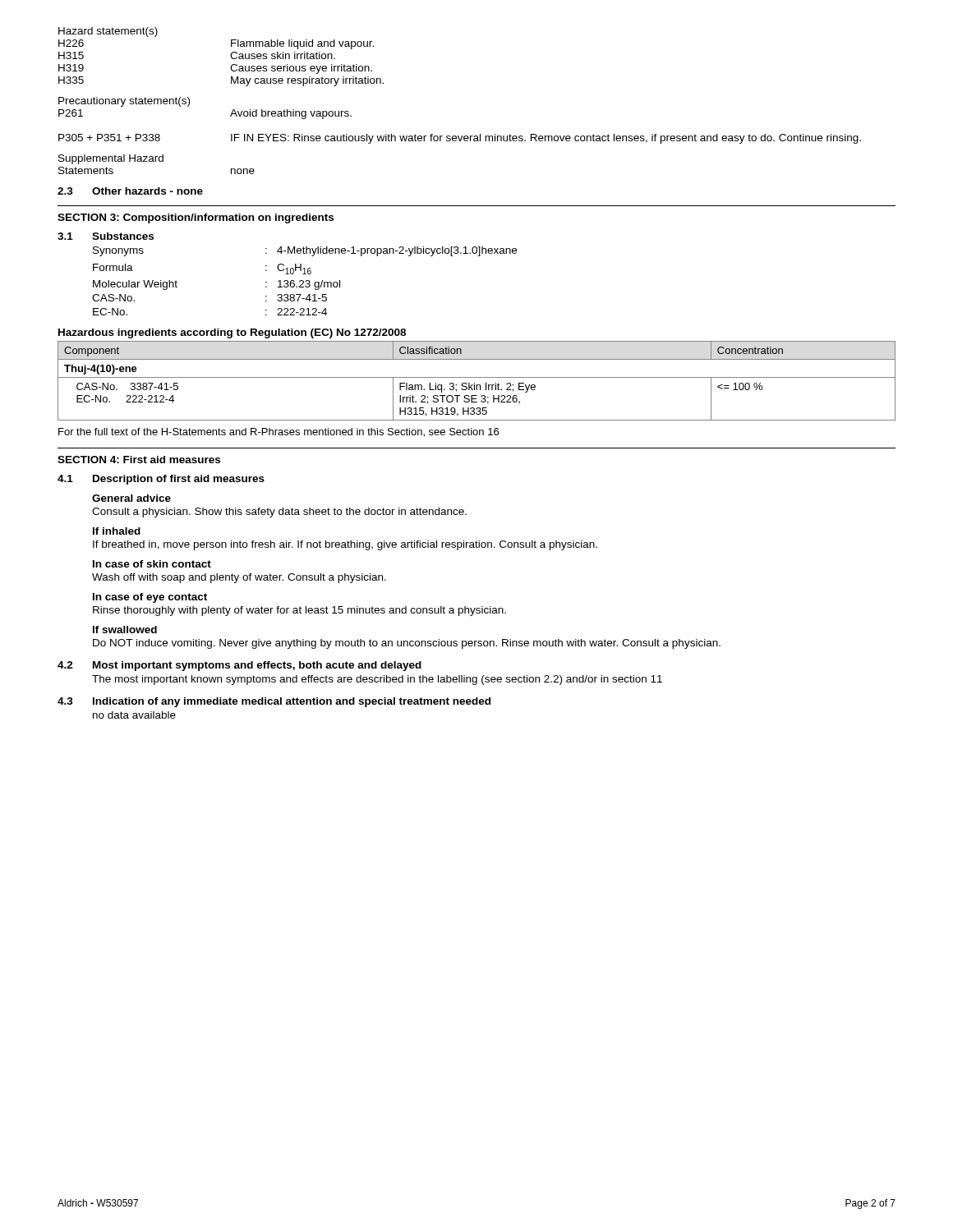953x1232 pixels.
Task: Point to "General advice"
Action: [x=131, y=498]
